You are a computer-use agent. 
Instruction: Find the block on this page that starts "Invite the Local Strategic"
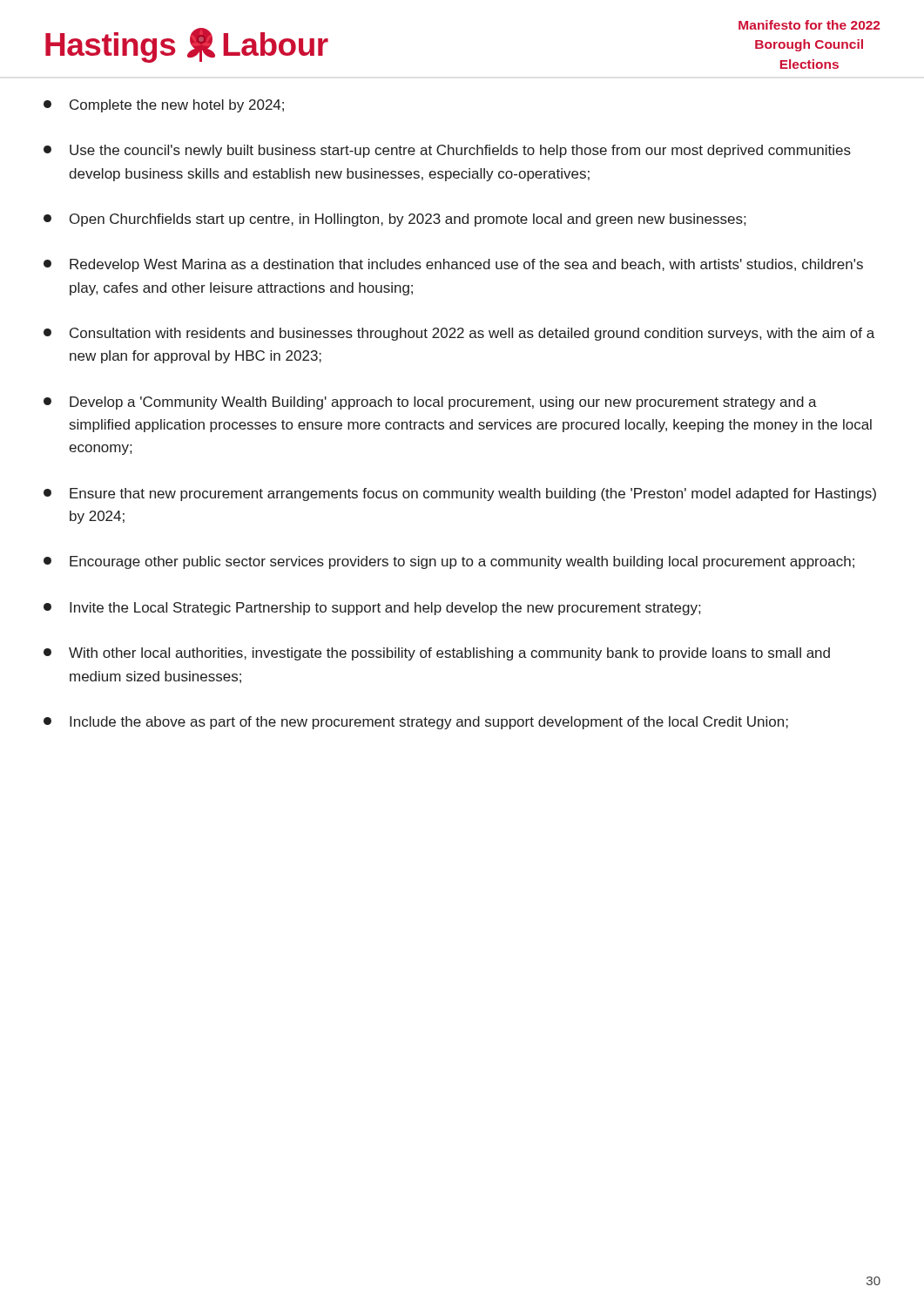pos(373,608)
